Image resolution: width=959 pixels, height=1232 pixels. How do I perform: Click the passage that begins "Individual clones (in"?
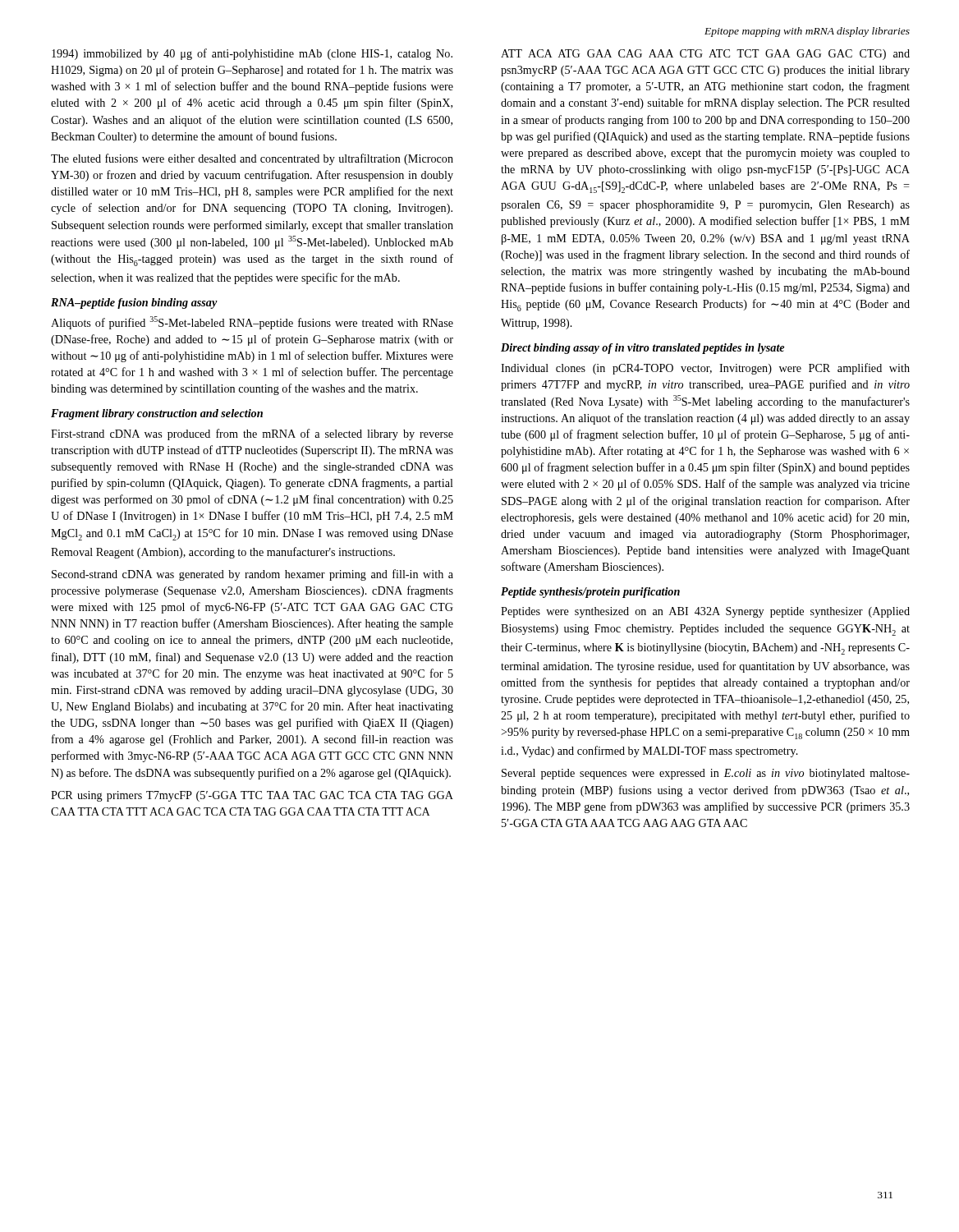coord(705,467)
